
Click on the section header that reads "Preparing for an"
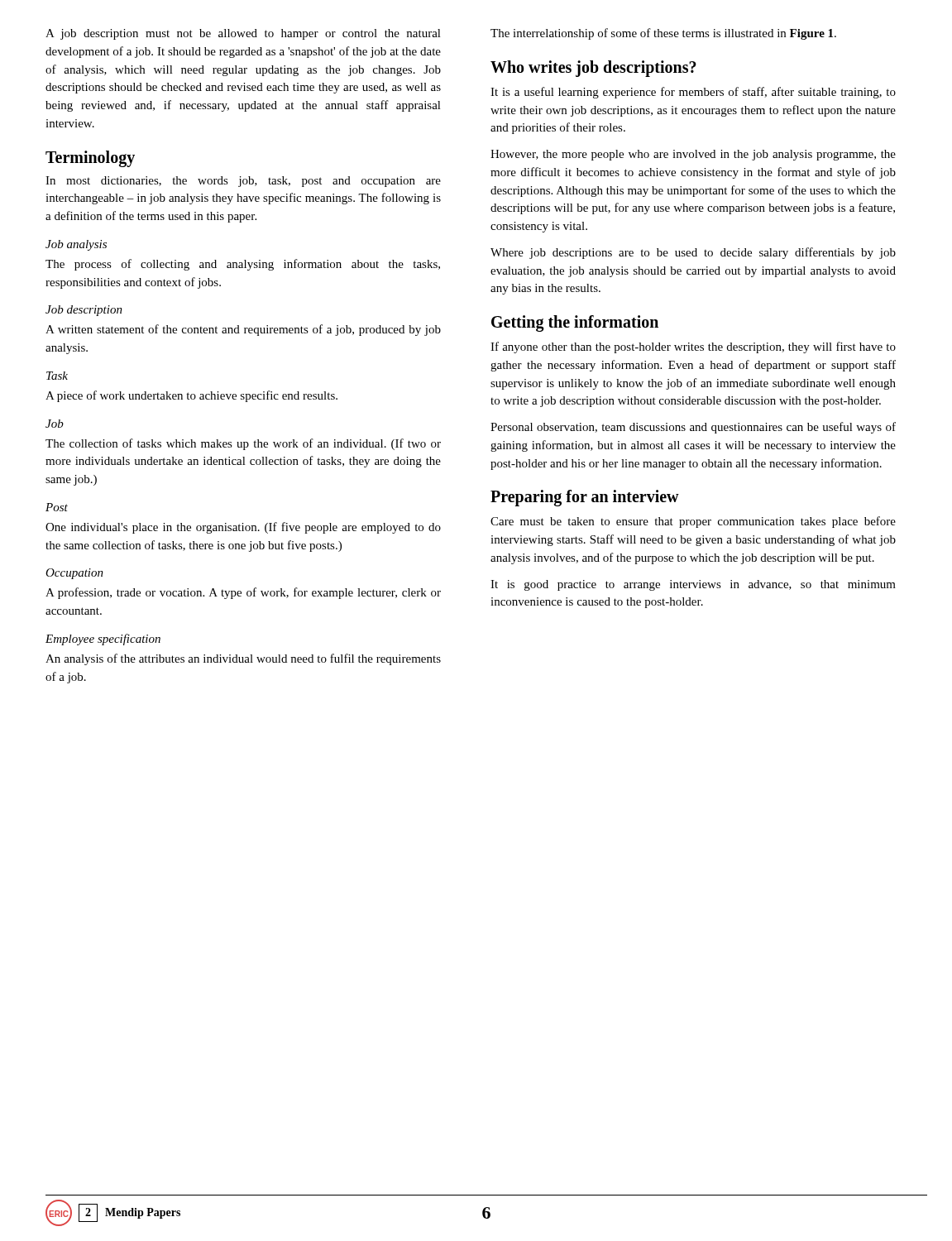tap(585, 497)
